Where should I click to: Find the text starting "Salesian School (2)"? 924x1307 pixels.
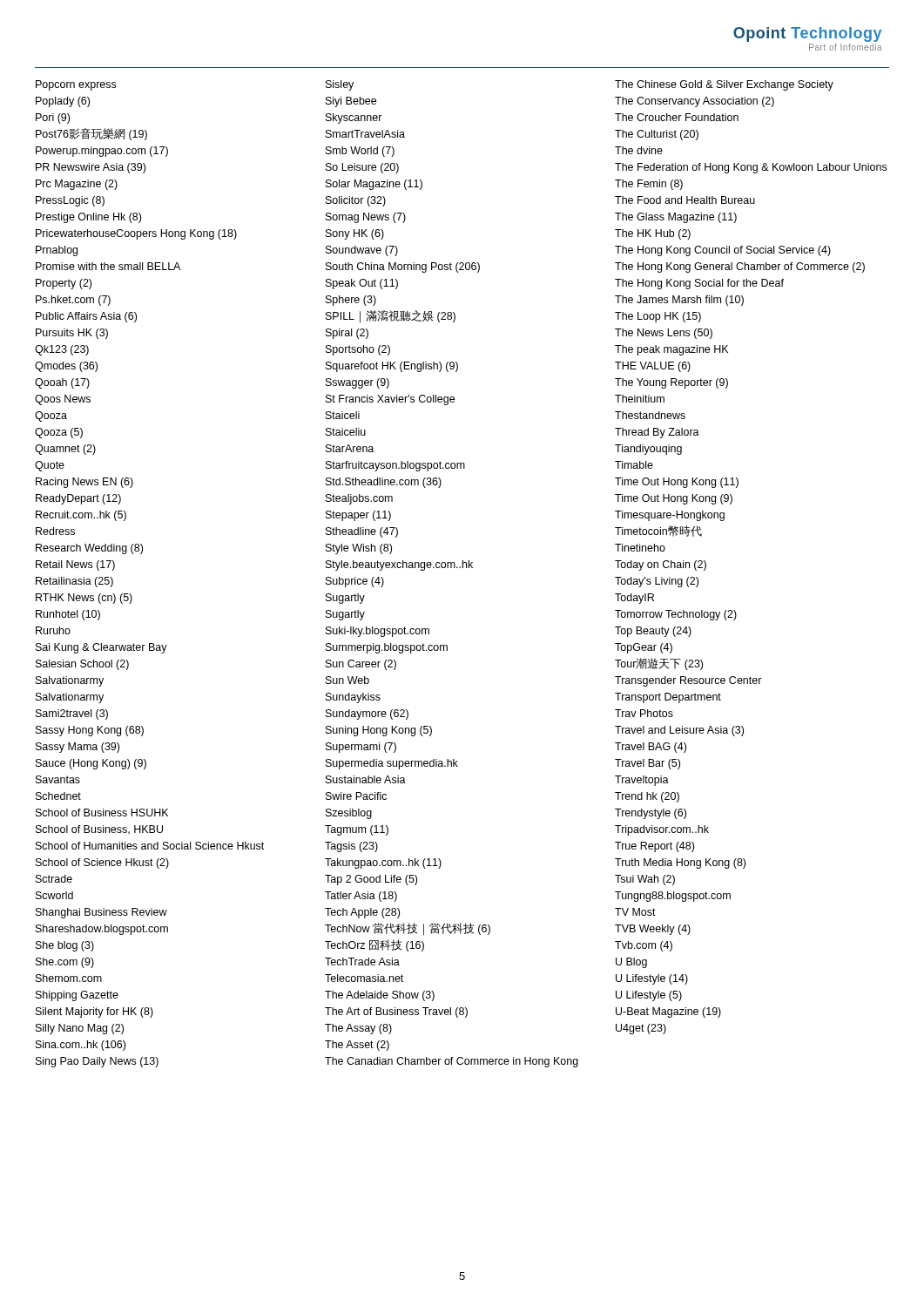[x=82, y=665]
